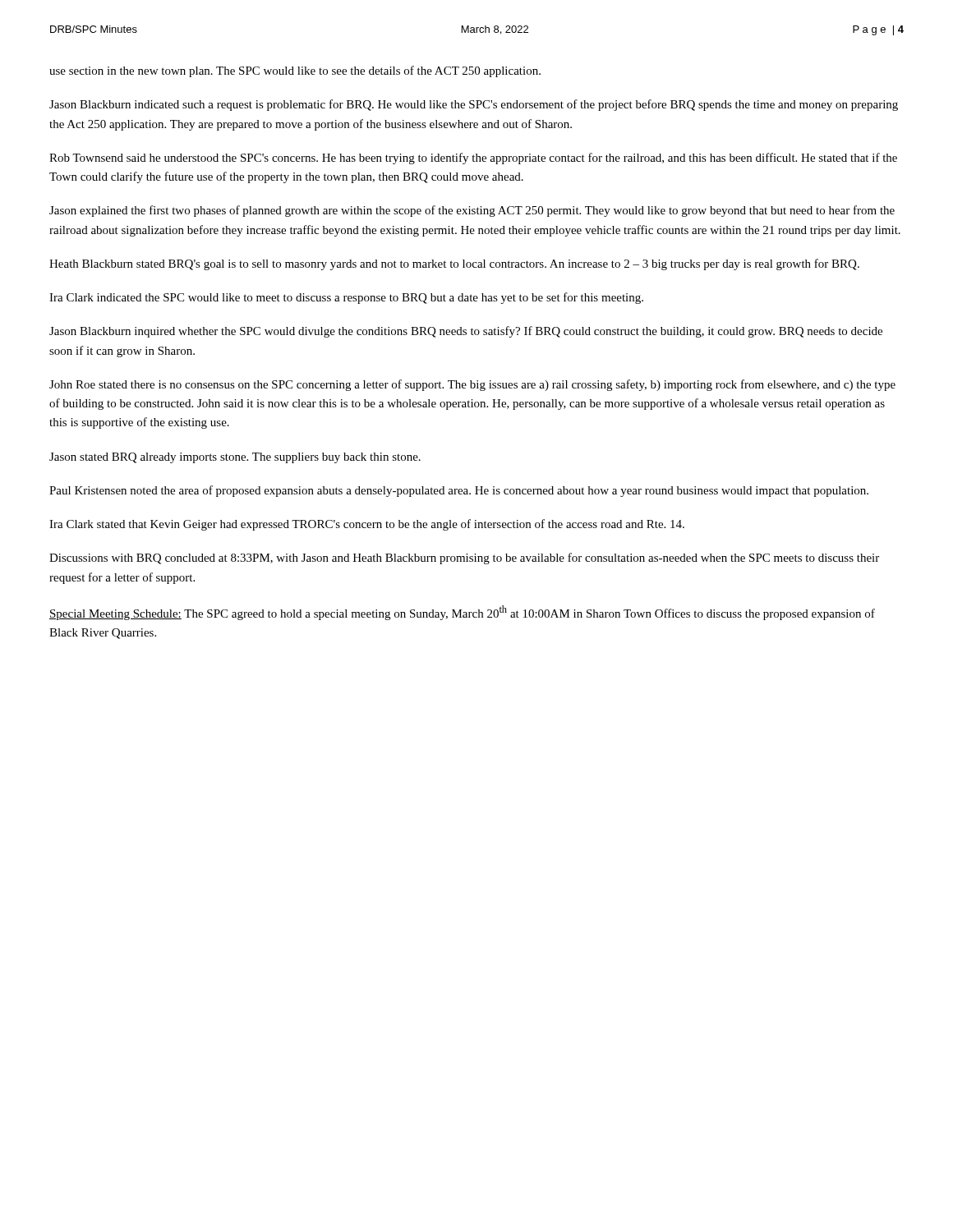Where is the passage that starts "Jason Blackburn indicated such a request is problematic"?
This screenshot has height=1232, width=953.
tap(474, 114)
